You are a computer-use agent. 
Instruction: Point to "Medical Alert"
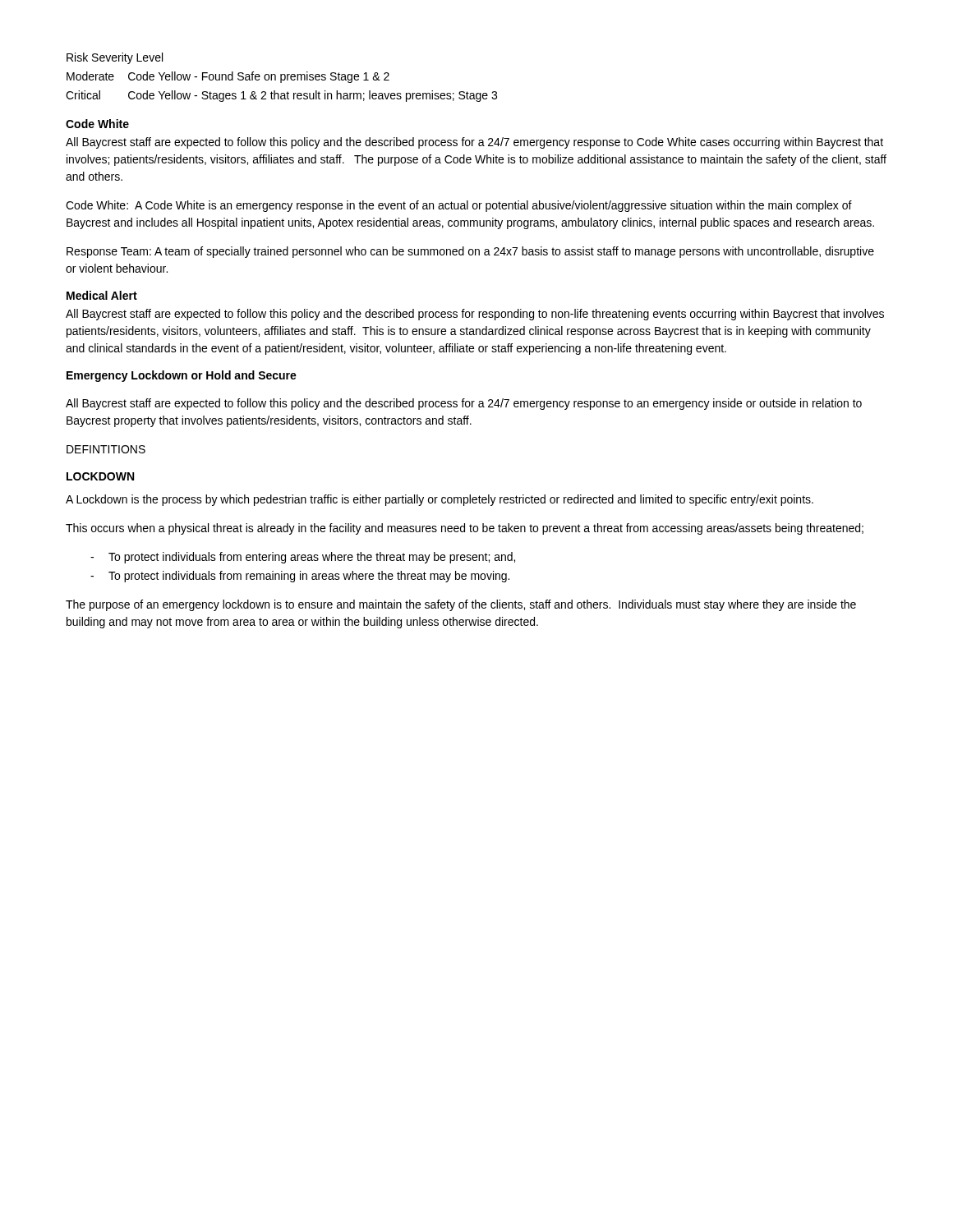click(x=101, y=296)
